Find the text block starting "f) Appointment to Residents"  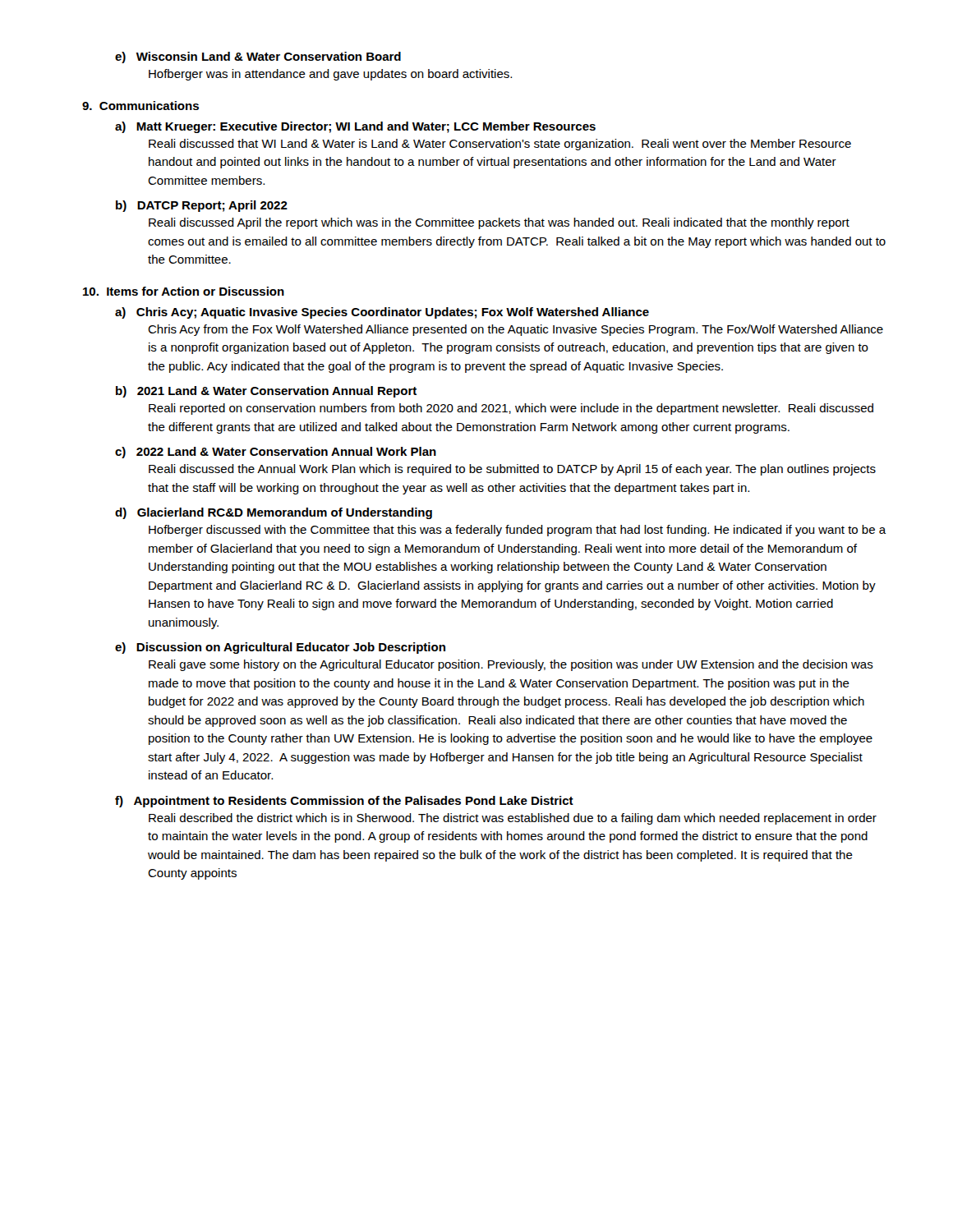coord(501,838)
